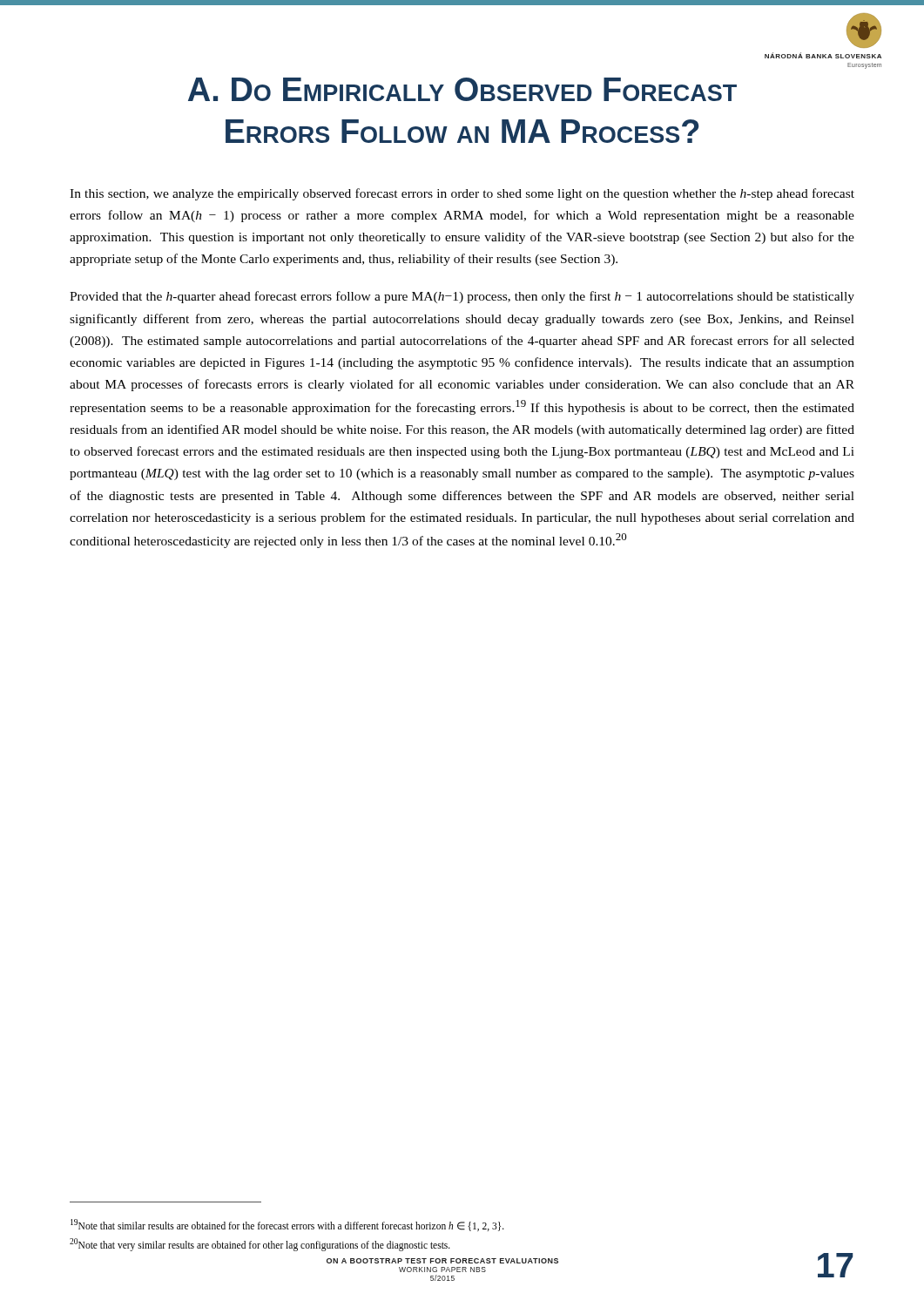This screenshot has width=924, height=1307.
Task: Click the passage that begins "Provided that the"
Action: click(x=462, y=418)
